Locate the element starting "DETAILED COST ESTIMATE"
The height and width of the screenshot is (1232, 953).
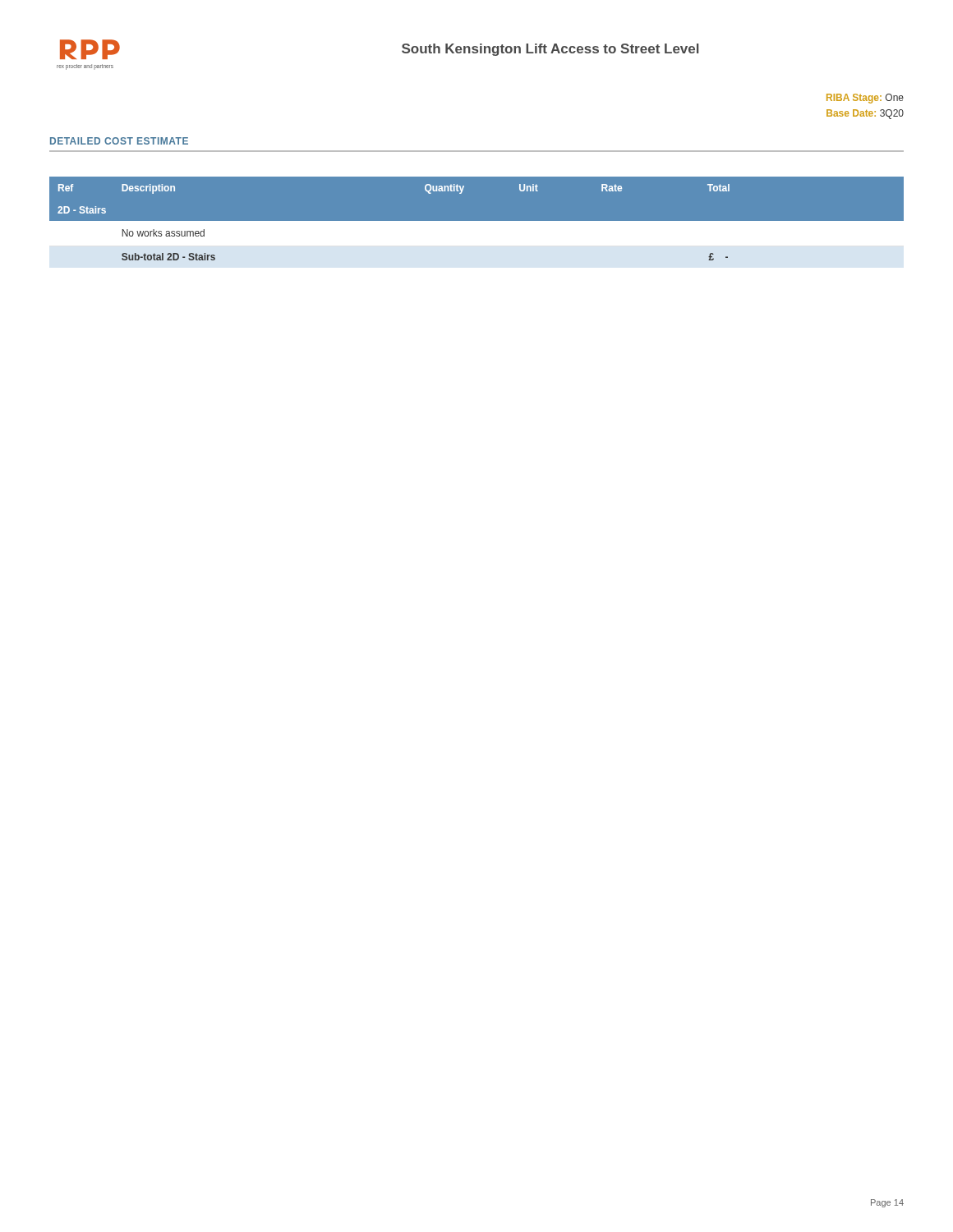click(x=119, y=141)
